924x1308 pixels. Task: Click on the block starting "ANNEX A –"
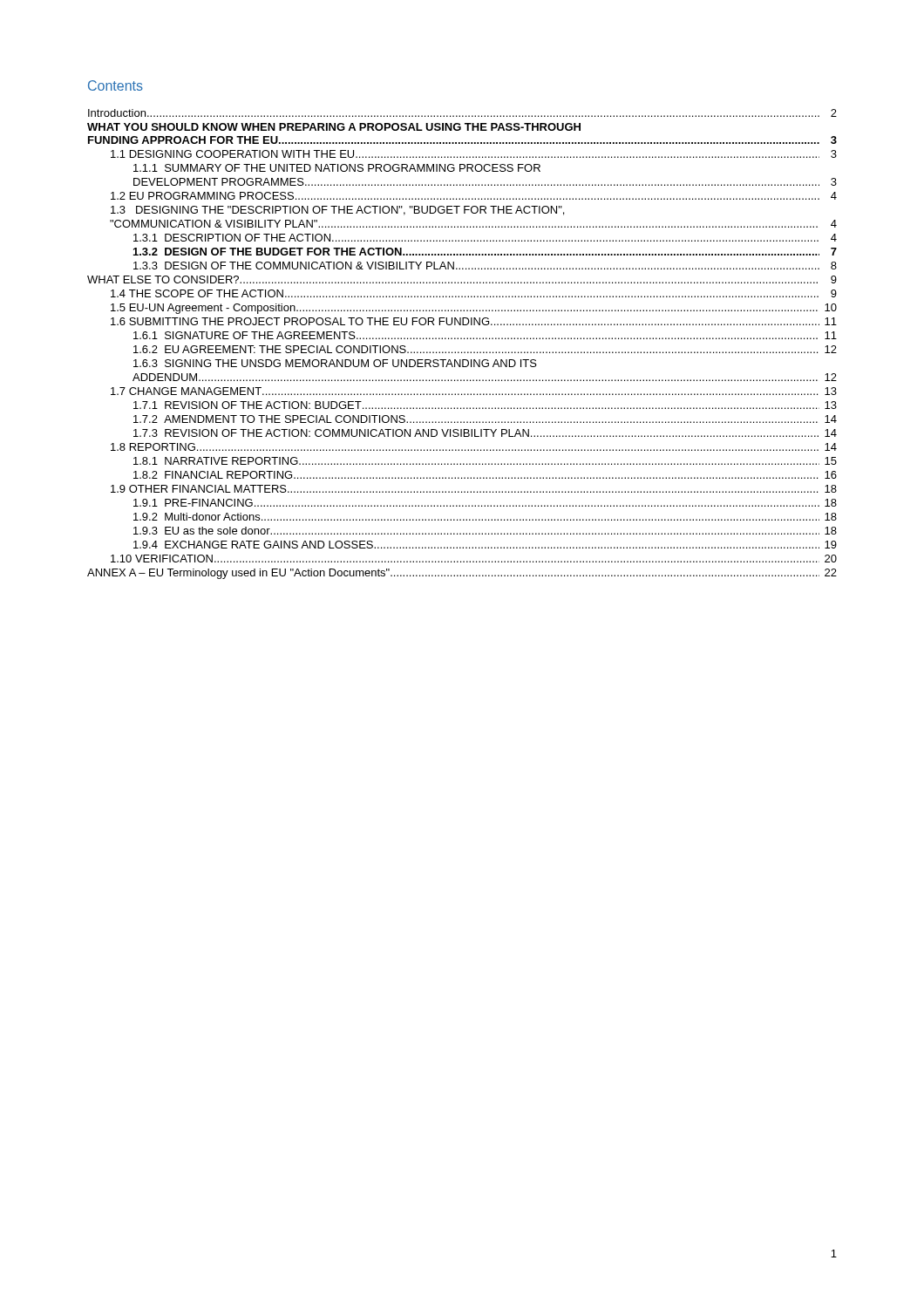pos(462,573)
